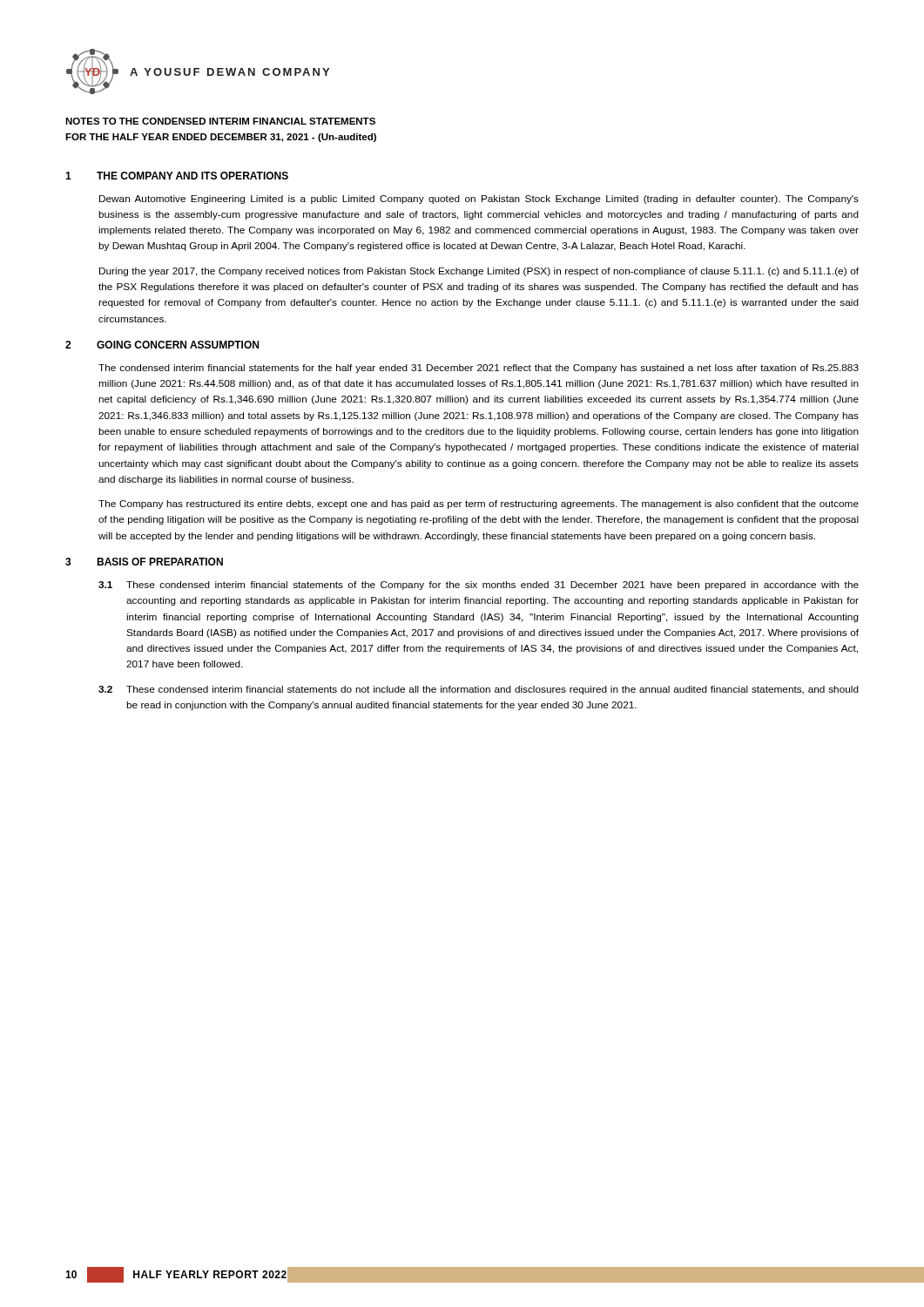Point to the block beginning "The condensed interim financial statements for"
The width and height of the screenshot is (924, 1307).
[479, 423]
